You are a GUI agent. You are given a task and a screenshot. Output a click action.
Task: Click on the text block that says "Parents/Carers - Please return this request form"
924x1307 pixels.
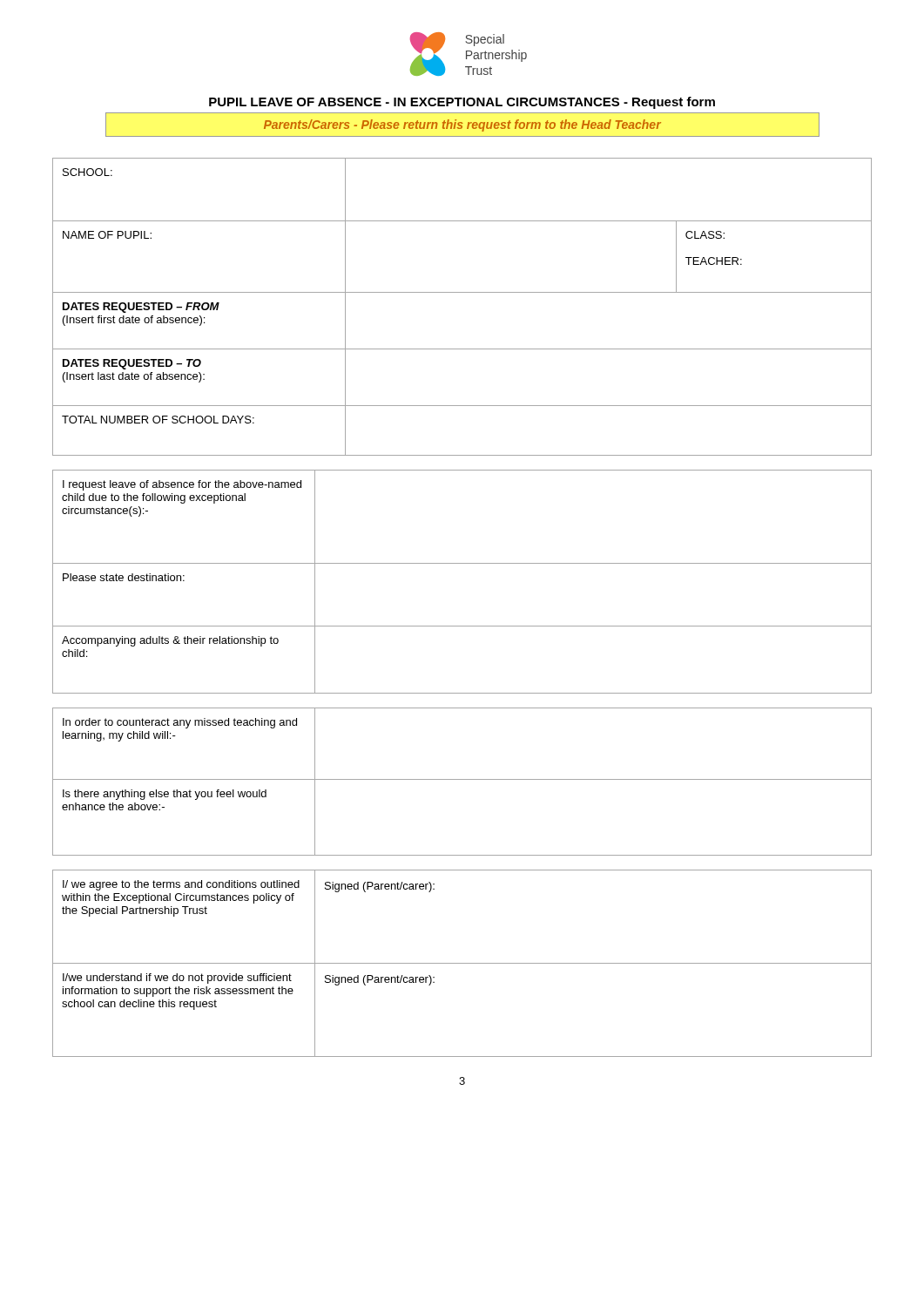(462, 125)
